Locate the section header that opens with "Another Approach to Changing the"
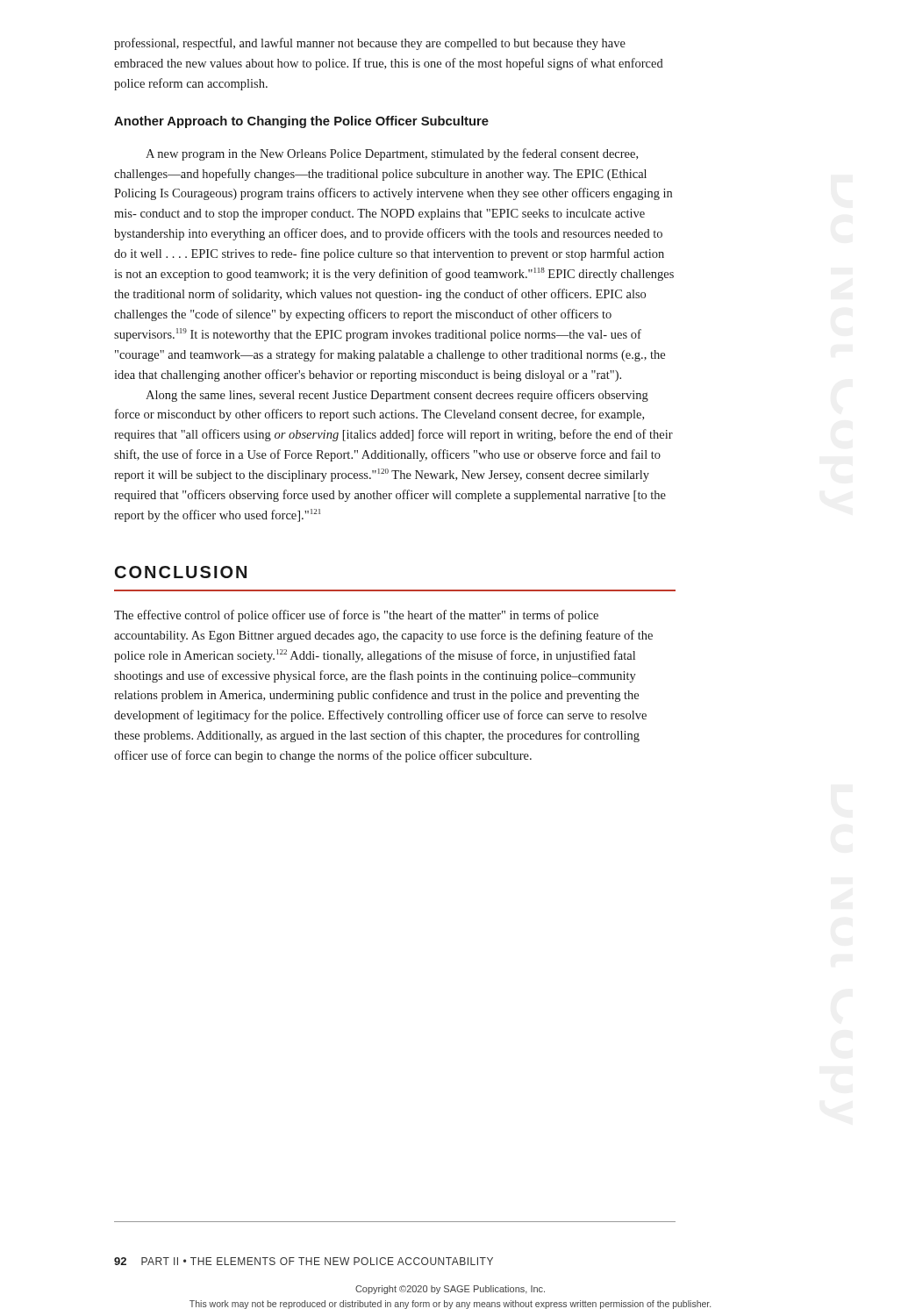The image size is (901, 1316). (301, 121)
